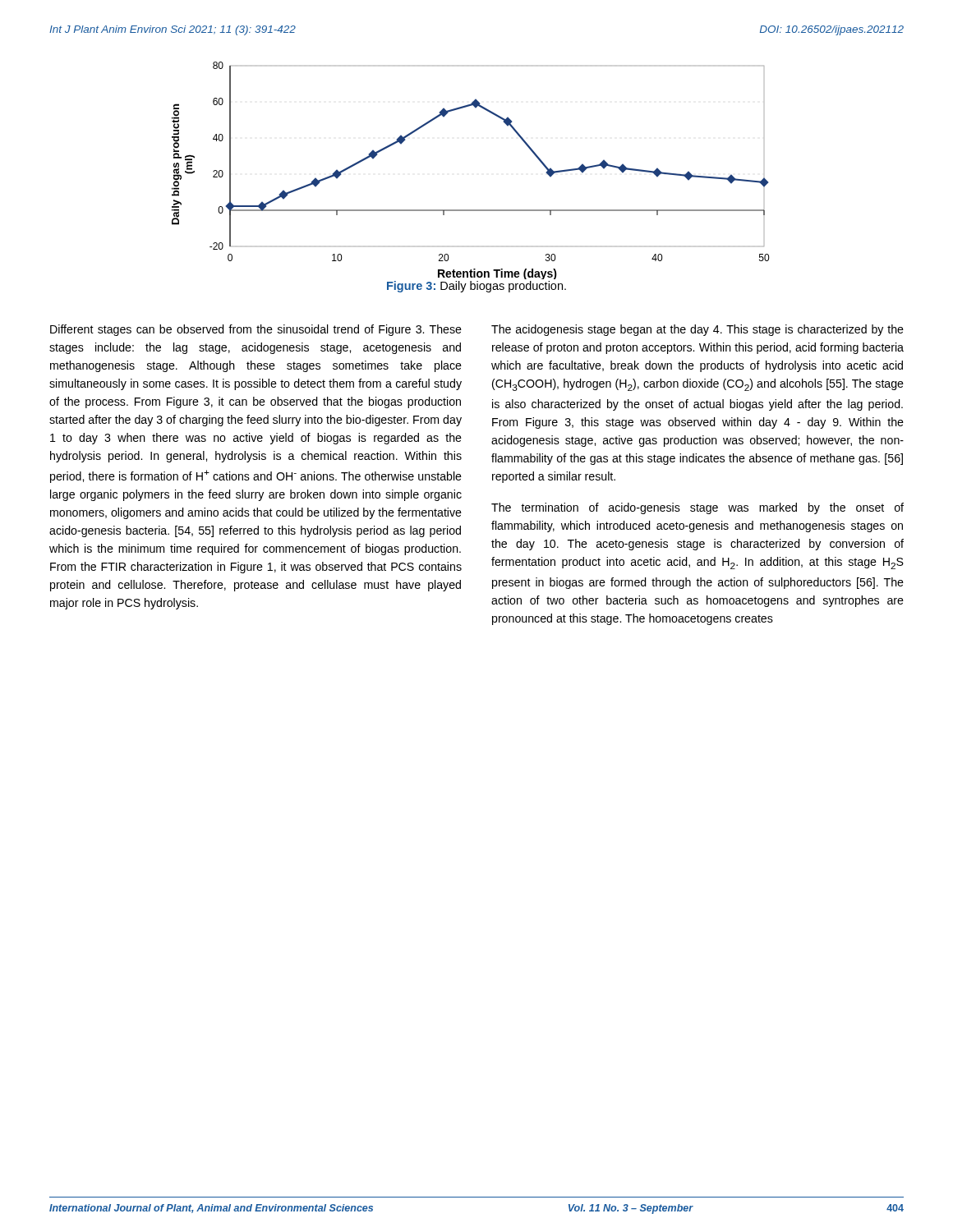953x1232 pixels.
Task: Find the block on this page that starts "The acidogenesis stage"
Action: (697, 330)
